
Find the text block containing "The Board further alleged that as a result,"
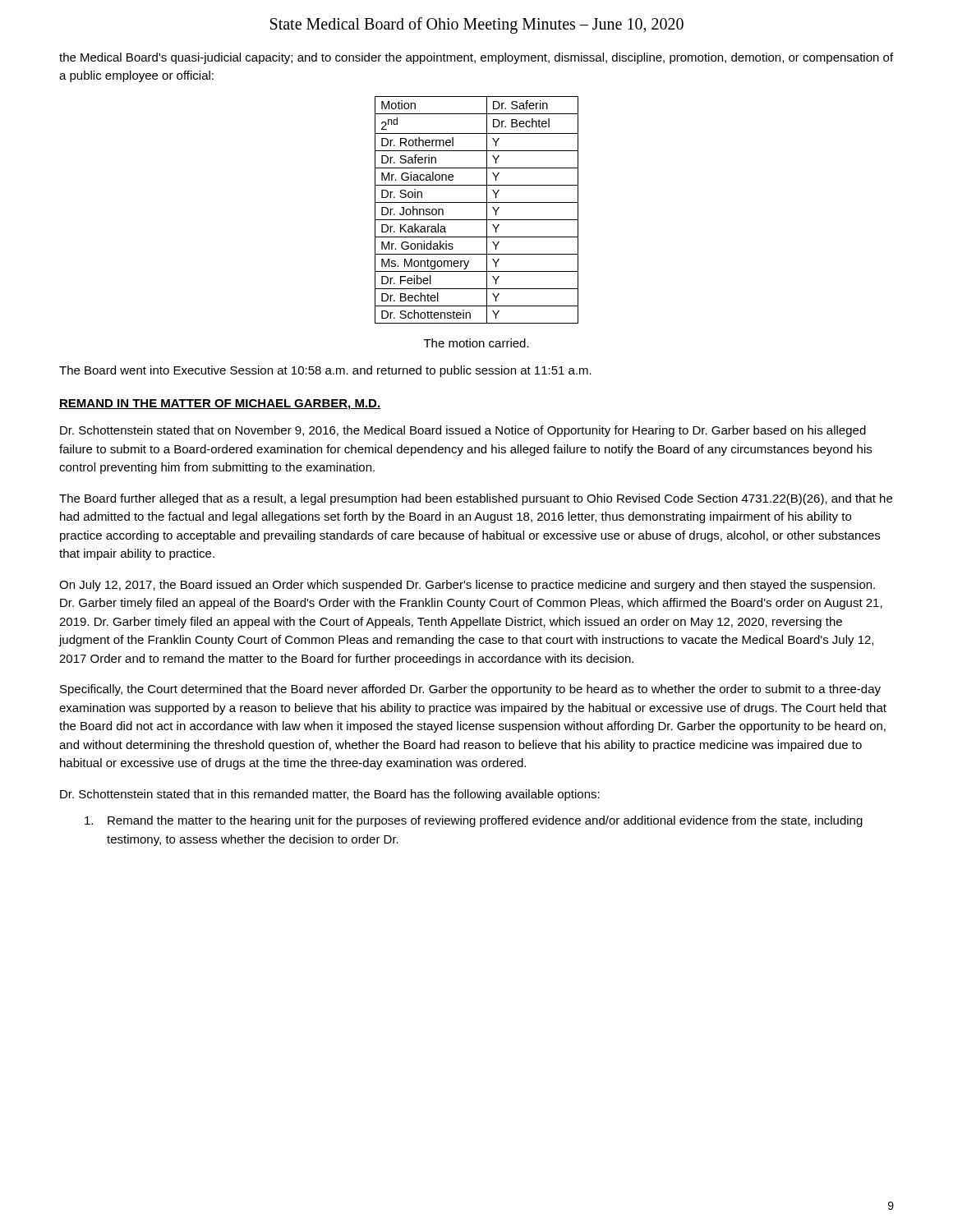click(x=476, y=526)
